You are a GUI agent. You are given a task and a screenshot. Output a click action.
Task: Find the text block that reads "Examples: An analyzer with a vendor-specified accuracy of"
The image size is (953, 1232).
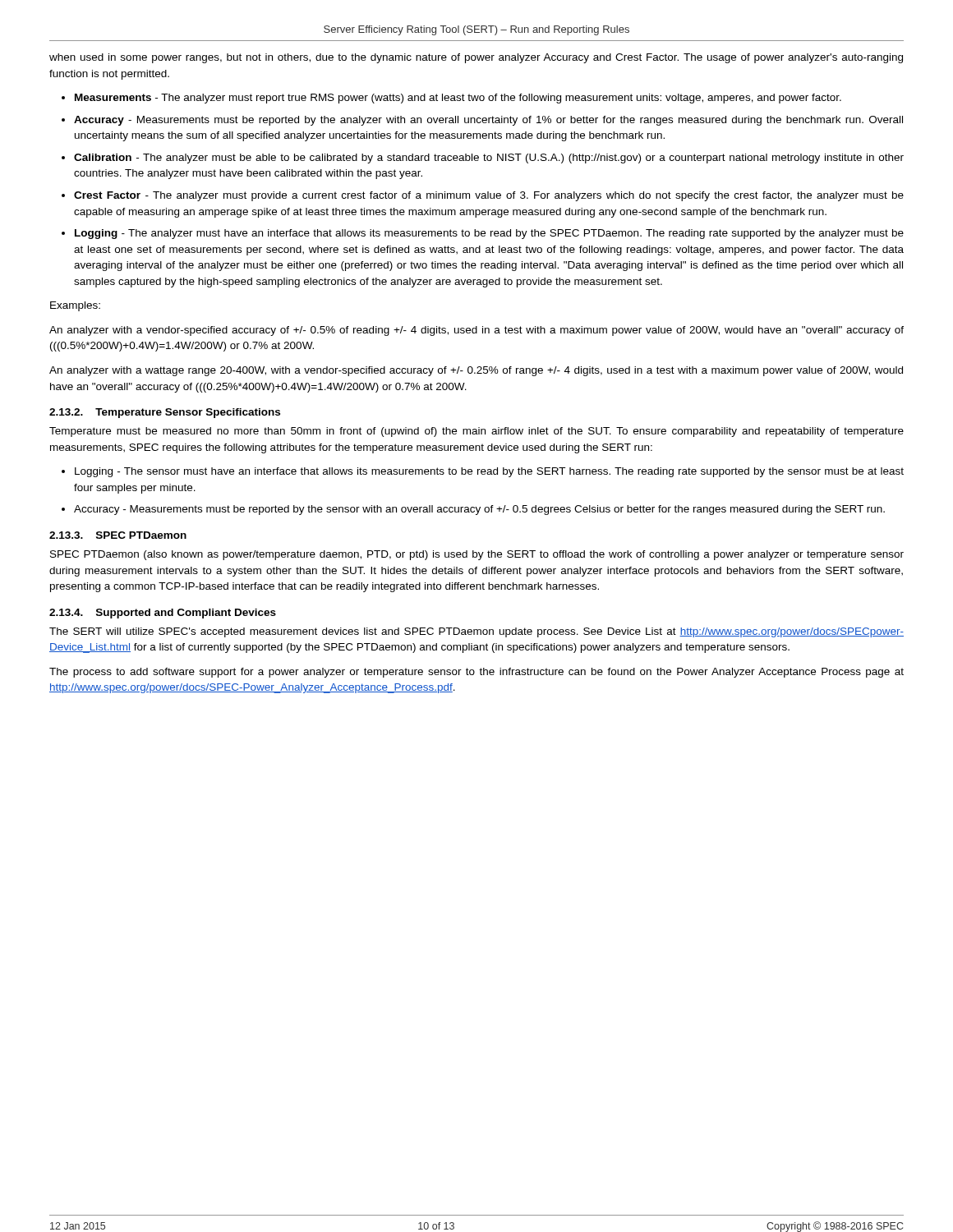[x=75, y=306]
